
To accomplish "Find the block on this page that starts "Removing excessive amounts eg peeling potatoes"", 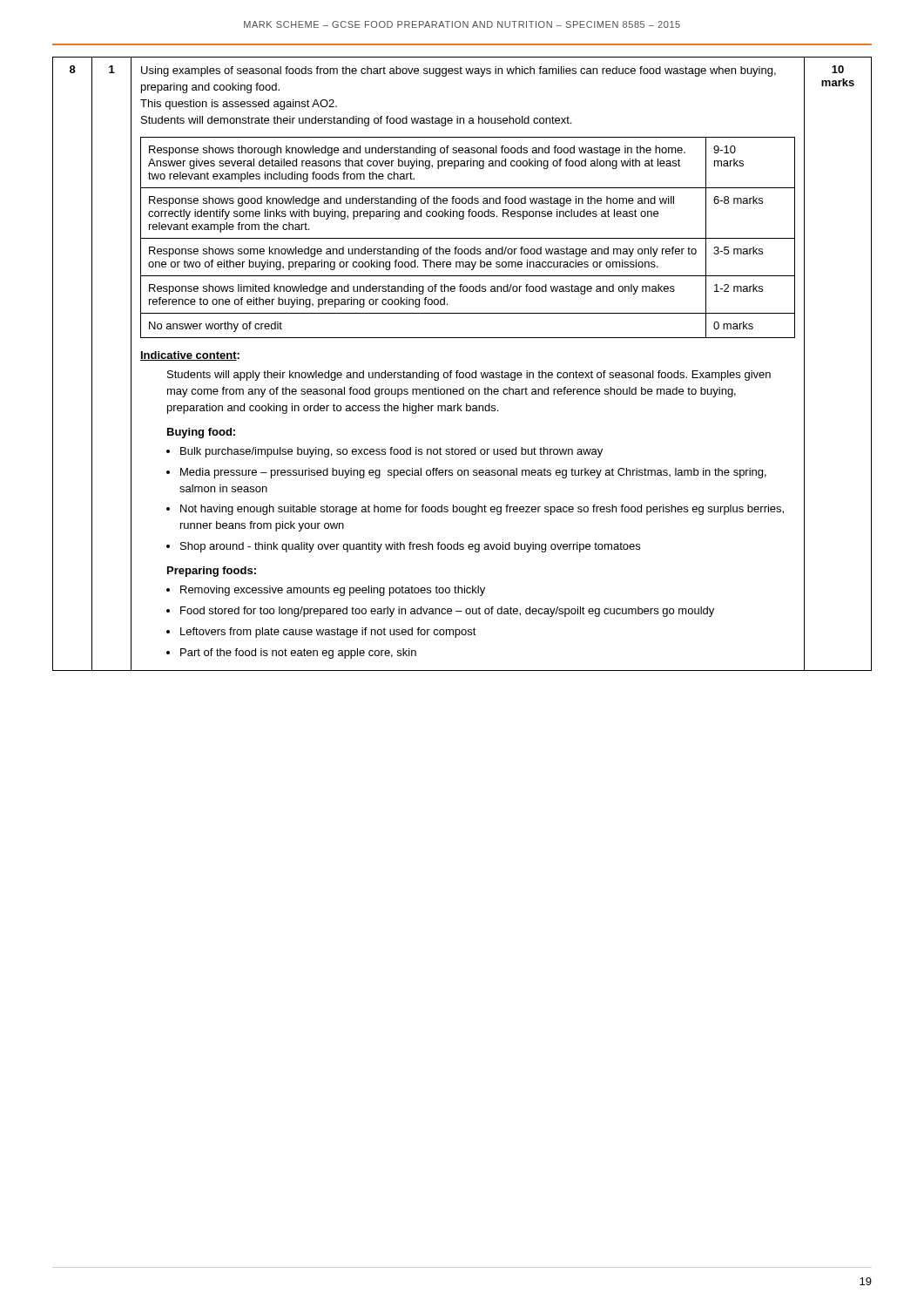I will click(332, 589).
